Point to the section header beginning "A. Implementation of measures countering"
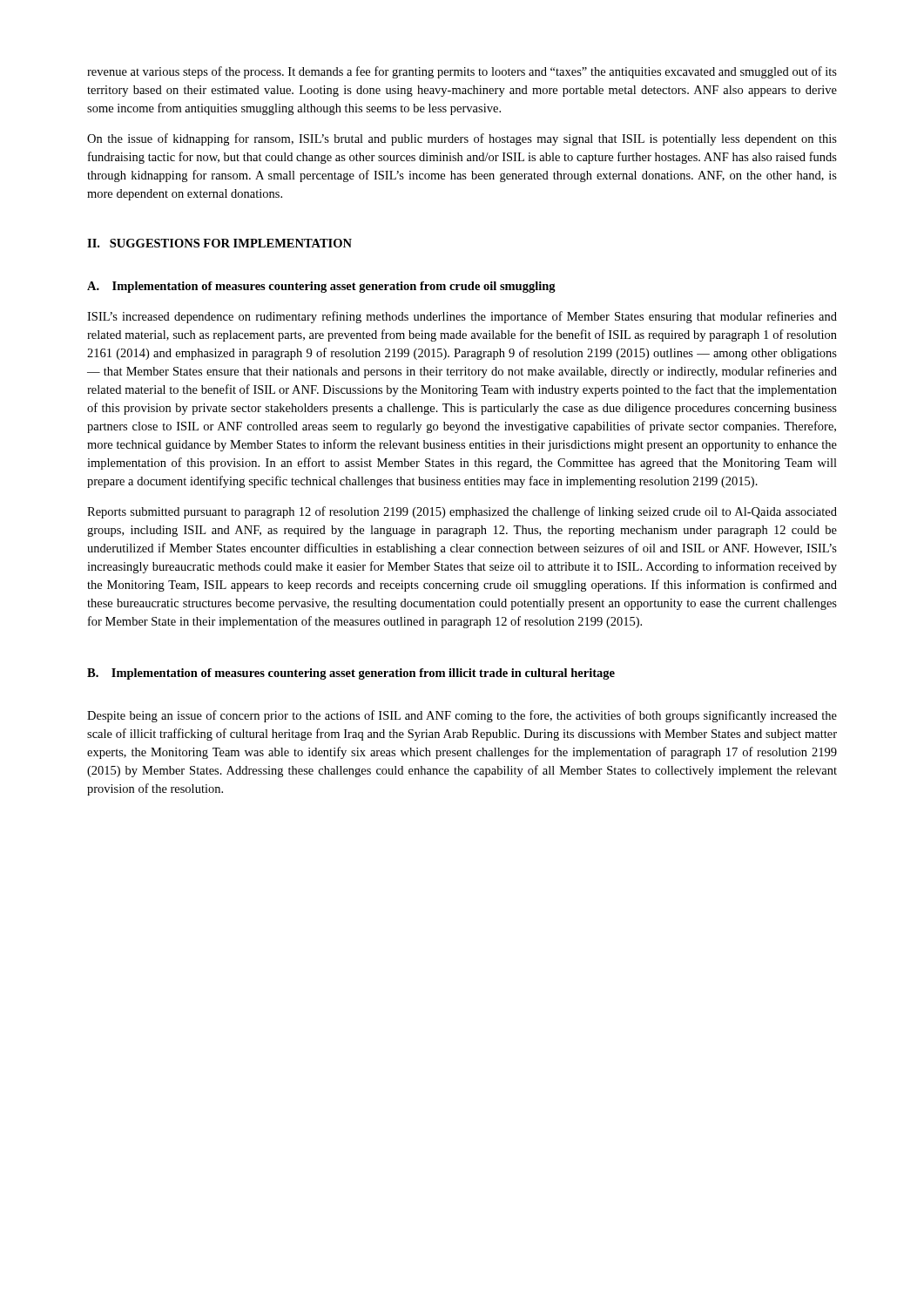The width and height of the screenshot is (924, 1307). point(321,286)
